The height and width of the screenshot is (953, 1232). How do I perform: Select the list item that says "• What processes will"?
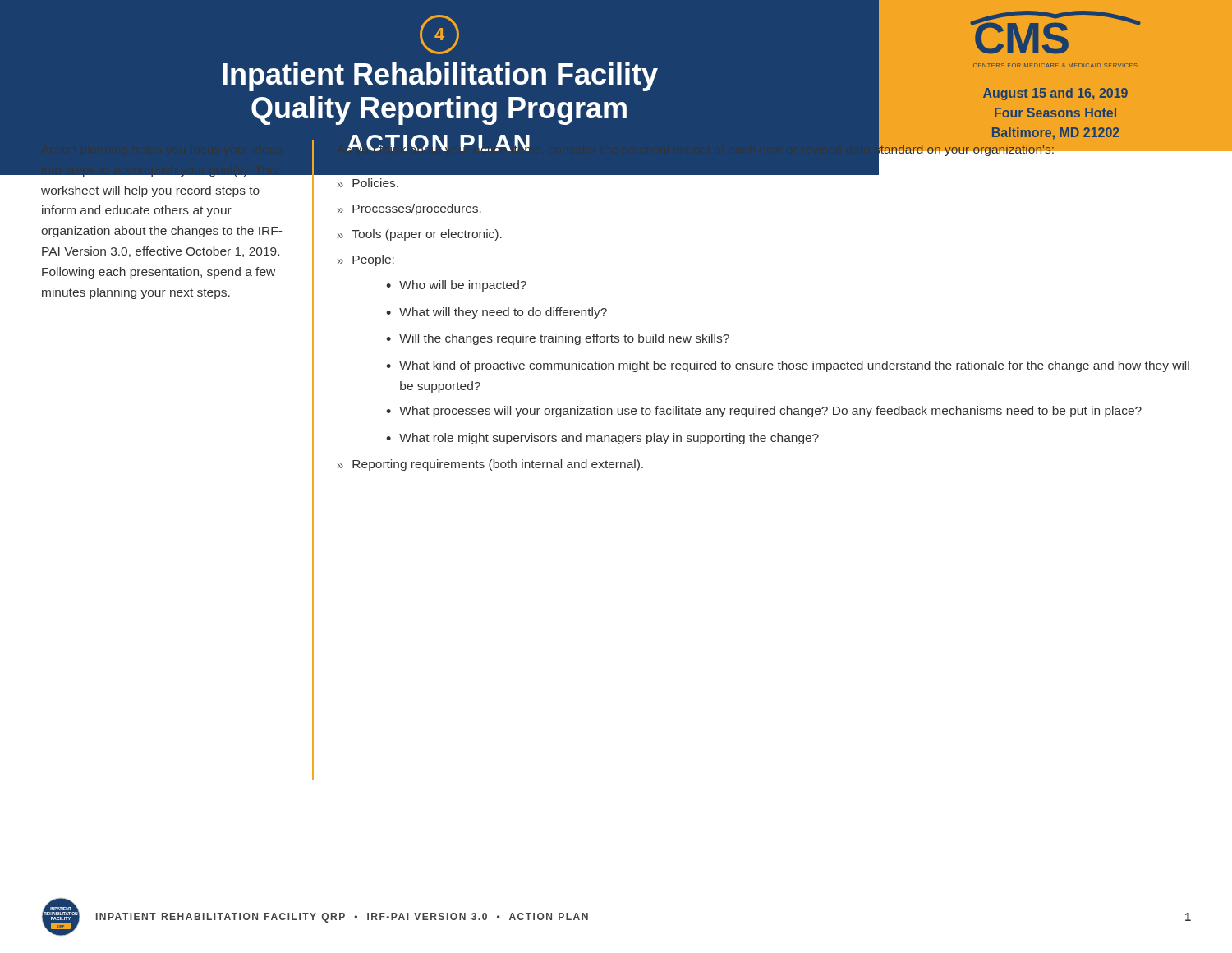pos(764,412)
